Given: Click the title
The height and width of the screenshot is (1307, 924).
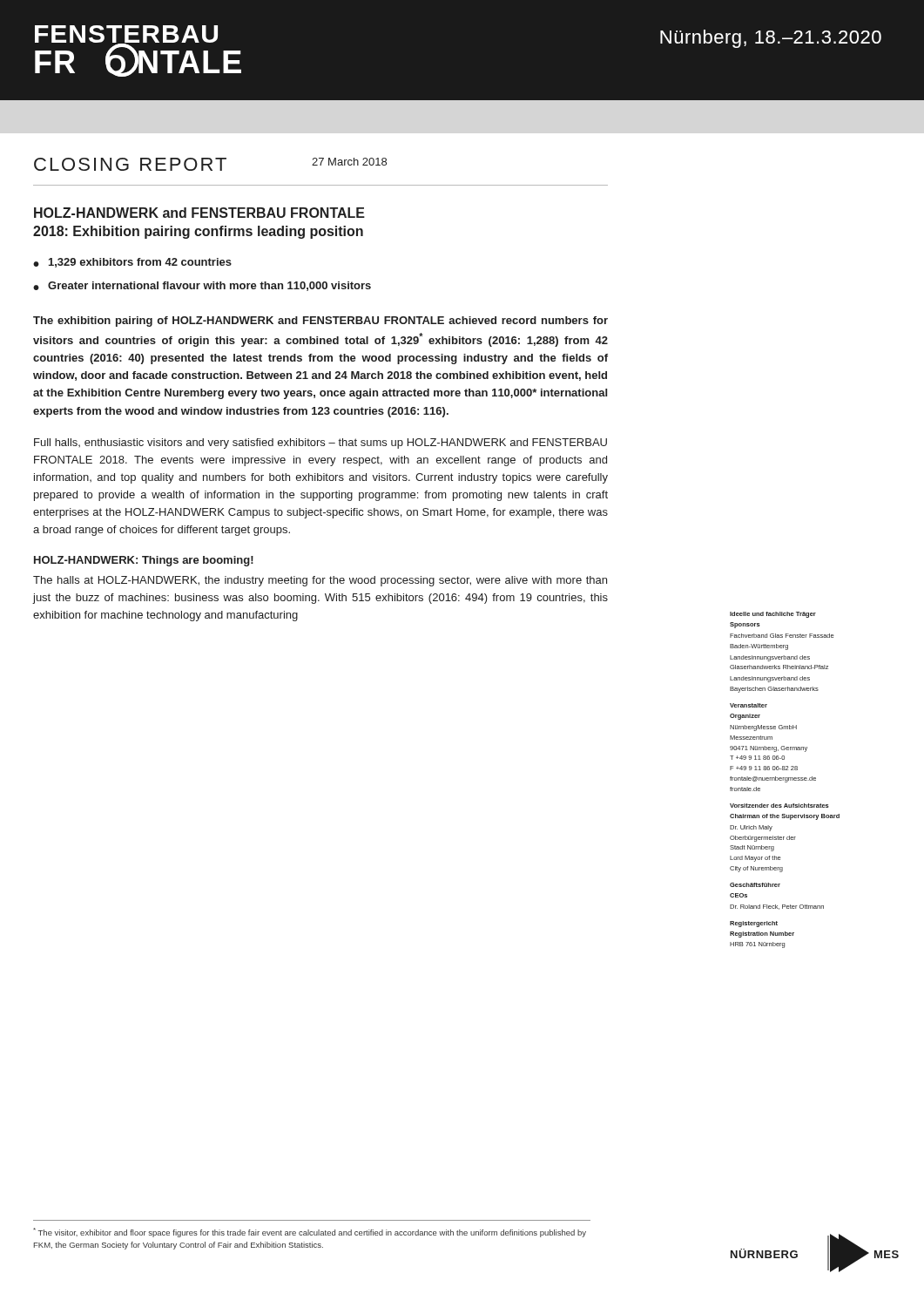Looking at the screenshot, I should (131, 164).
